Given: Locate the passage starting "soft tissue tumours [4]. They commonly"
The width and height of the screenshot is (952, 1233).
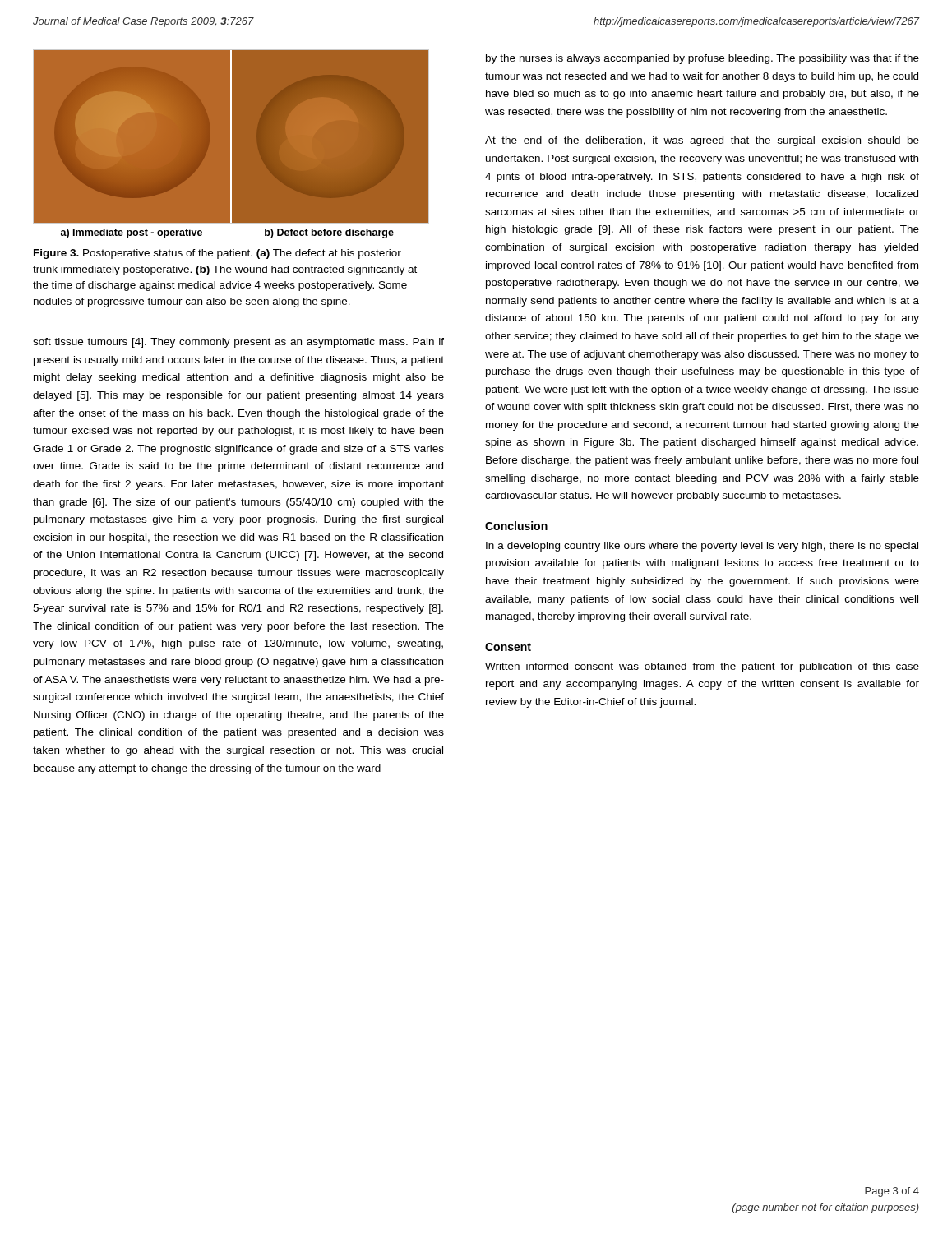Looking at the screenshot, I should (x=238, y=555).
